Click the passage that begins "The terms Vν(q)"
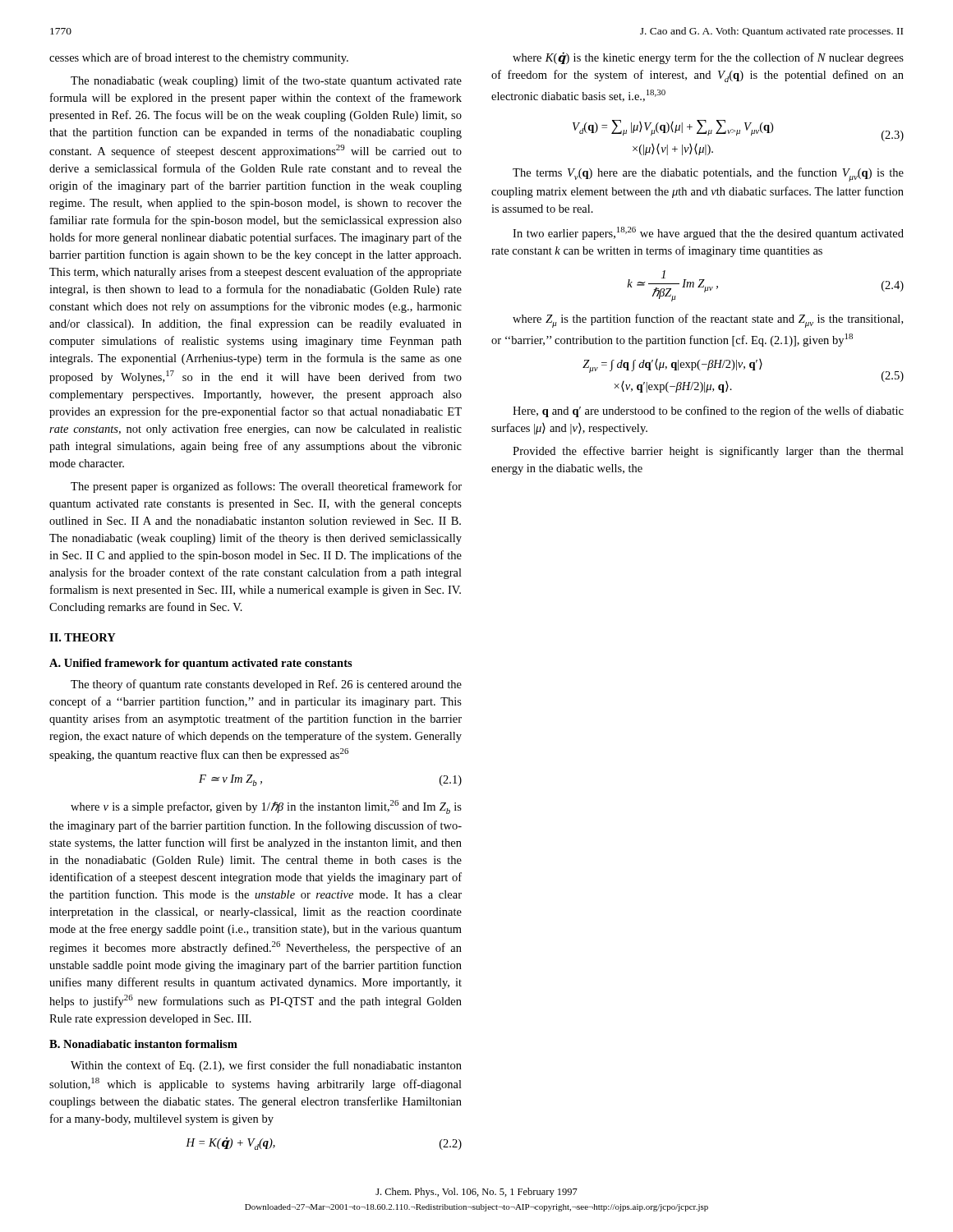953x1232 pixels. coord(698,191)
